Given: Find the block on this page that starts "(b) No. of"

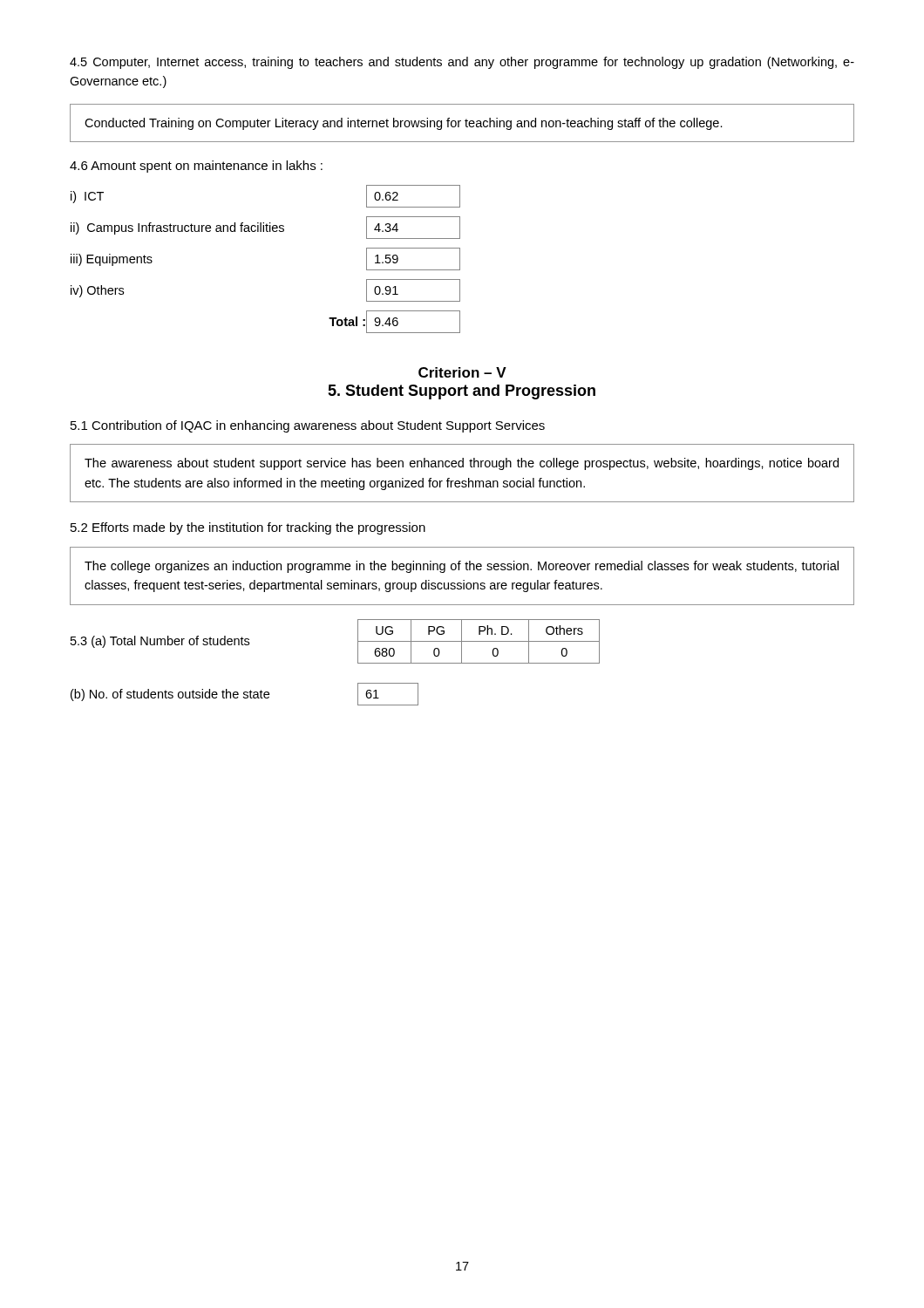Looking at the screenshot, I should (244, 694).
